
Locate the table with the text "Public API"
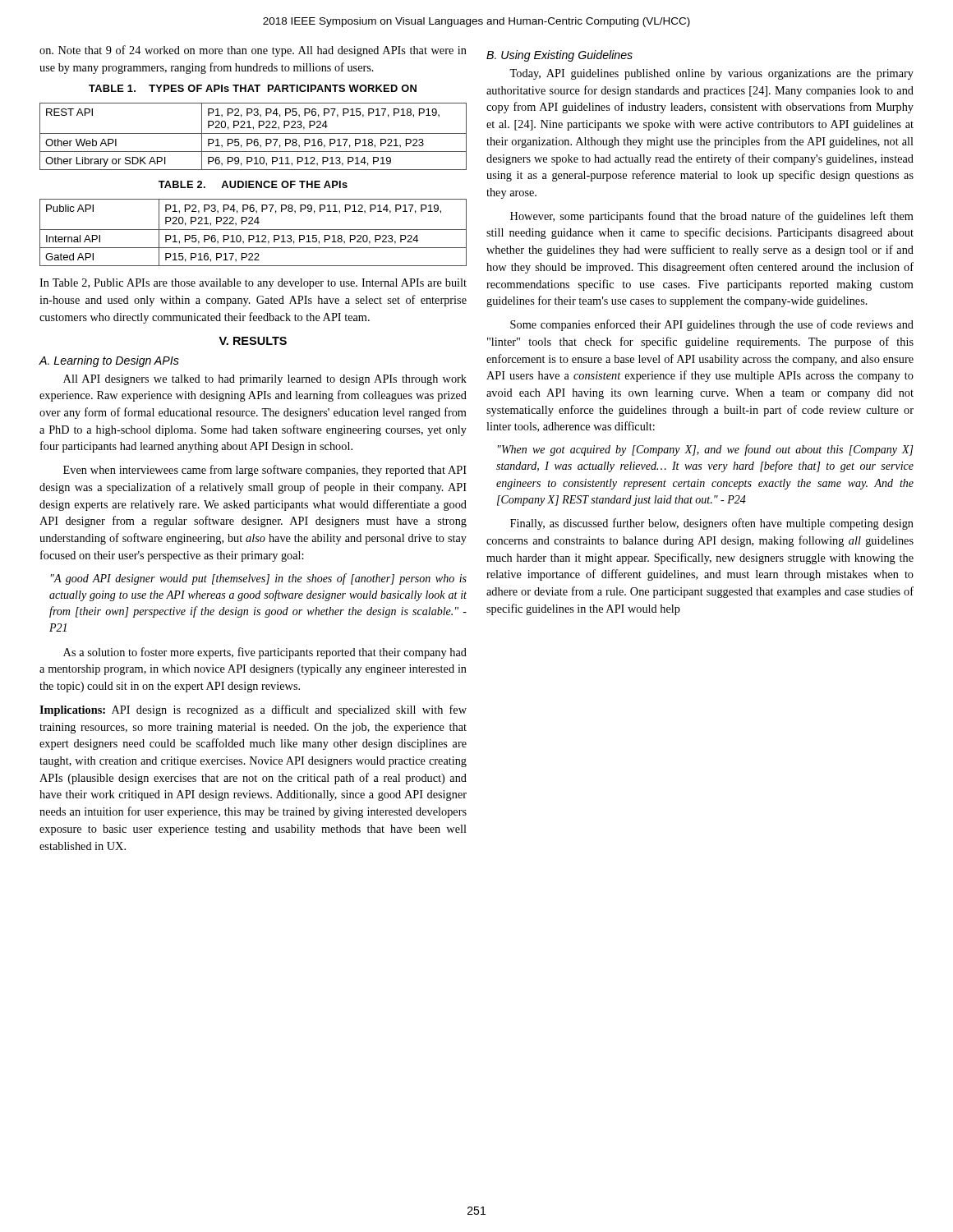253,233
